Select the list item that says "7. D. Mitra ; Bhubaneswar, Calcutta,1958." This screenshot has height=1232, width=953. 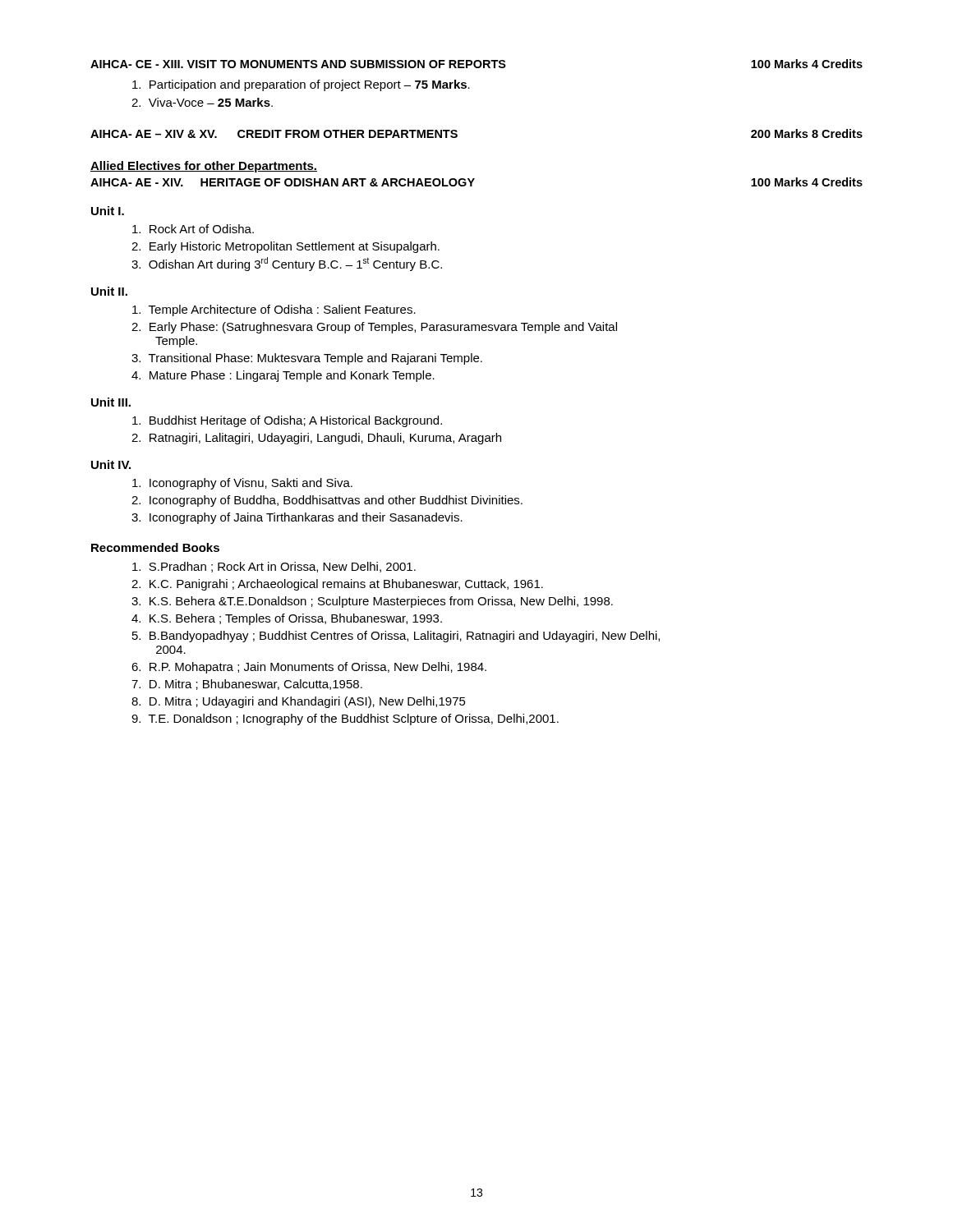247,684
